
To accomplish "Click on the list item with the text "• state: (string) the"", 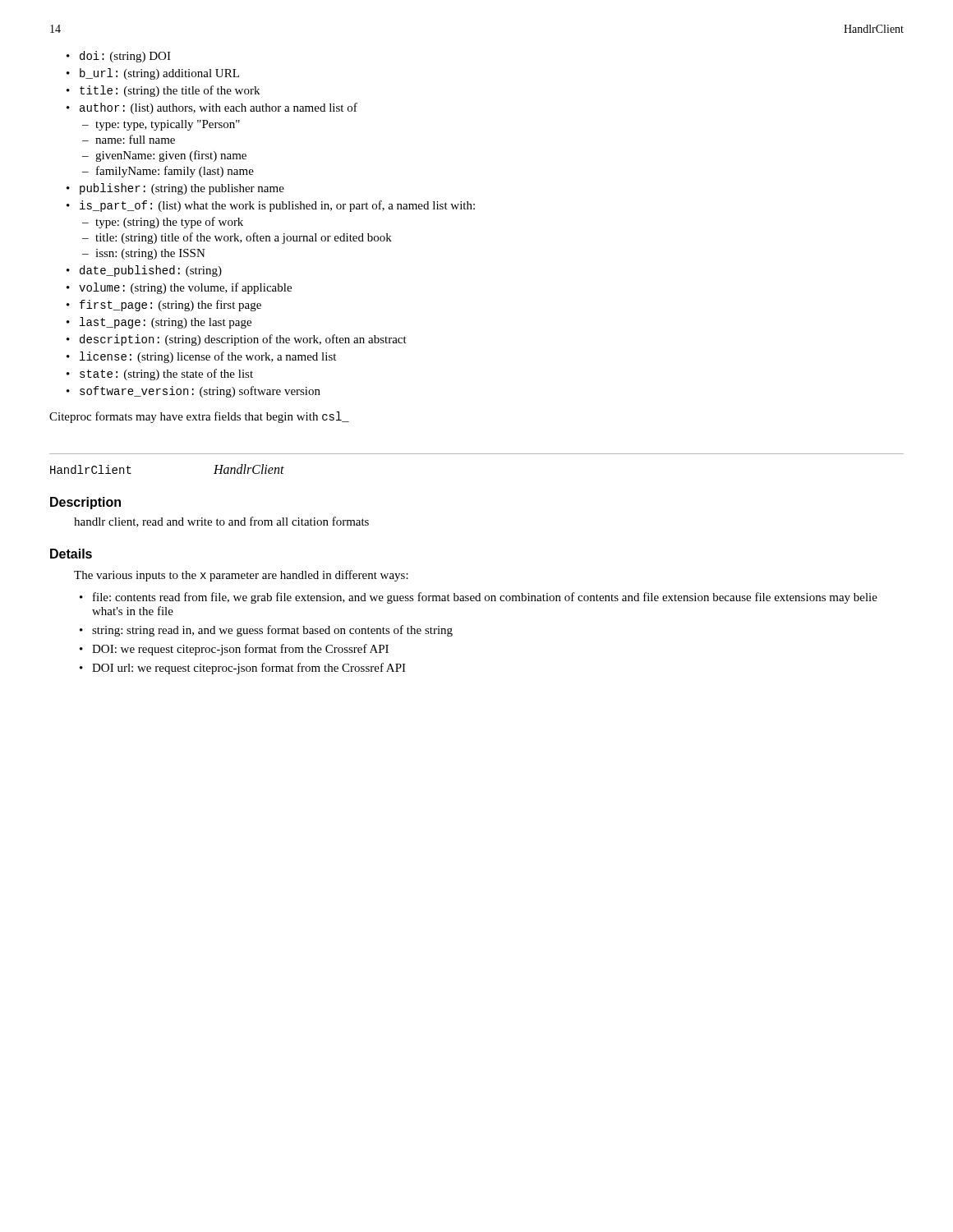I will 166,374.
